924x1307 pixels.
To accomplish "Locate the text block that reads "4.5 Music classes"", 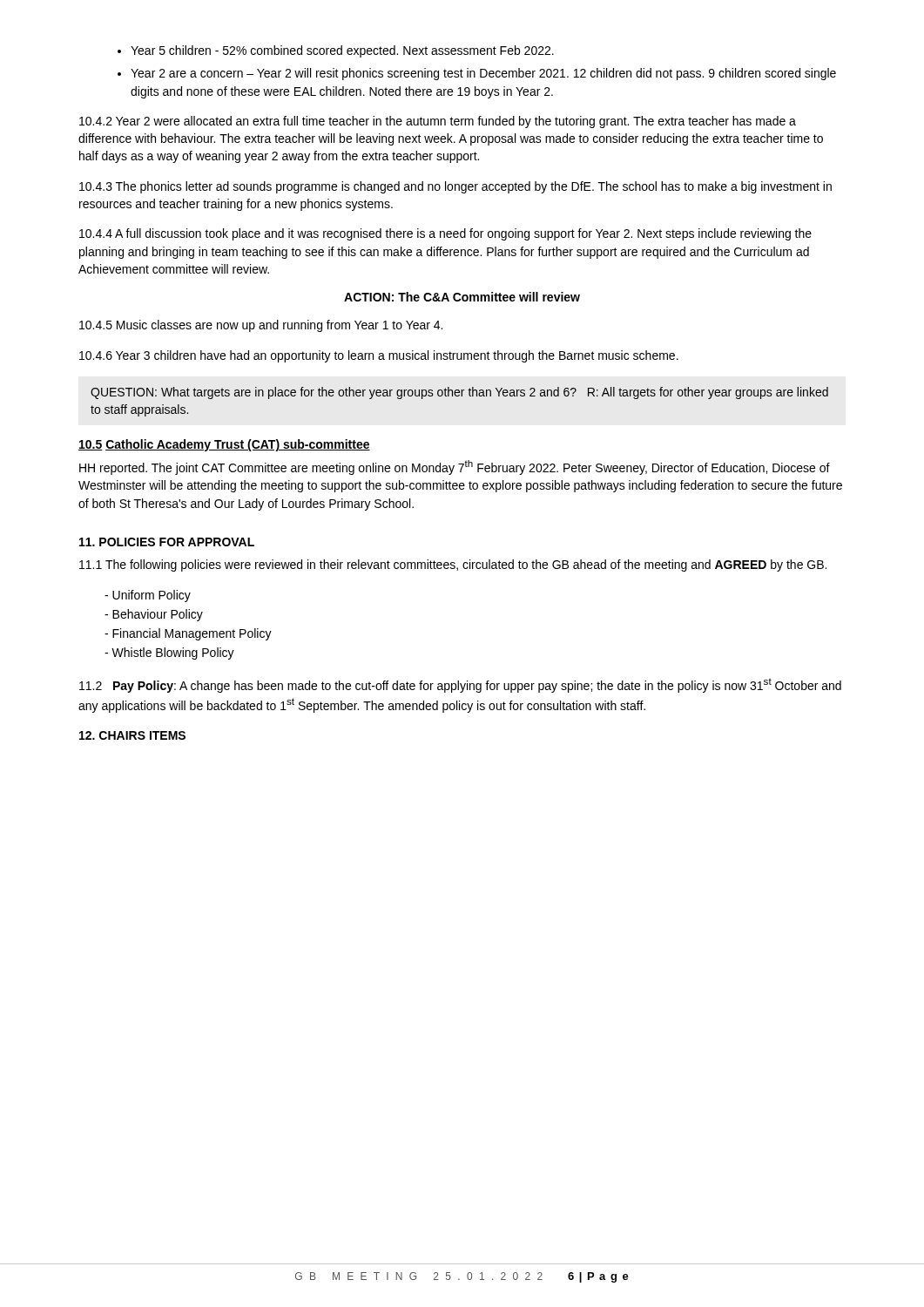I will point(261,326).
